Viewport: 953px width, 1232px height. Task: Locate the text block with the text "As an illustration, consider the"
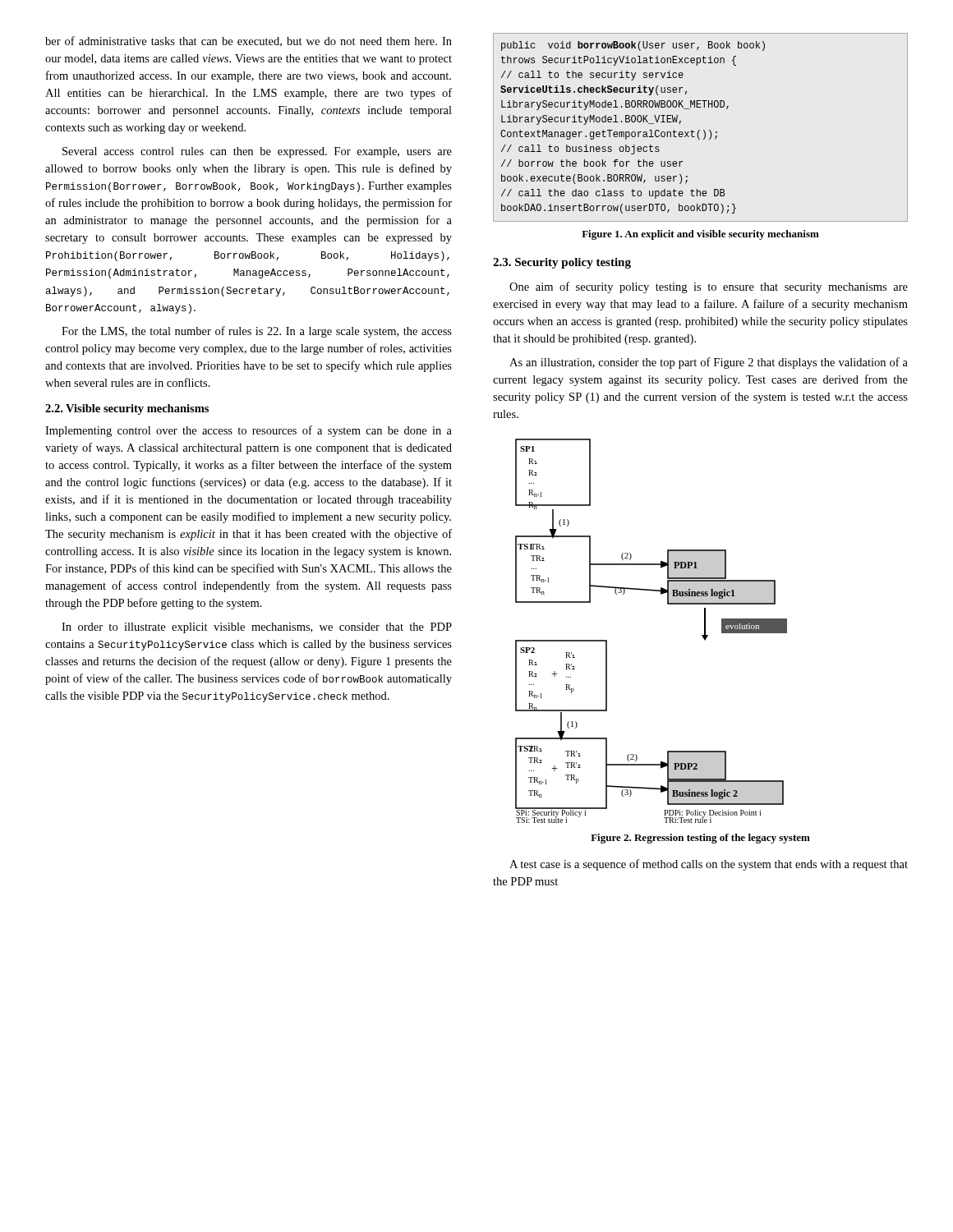point(700,388)
